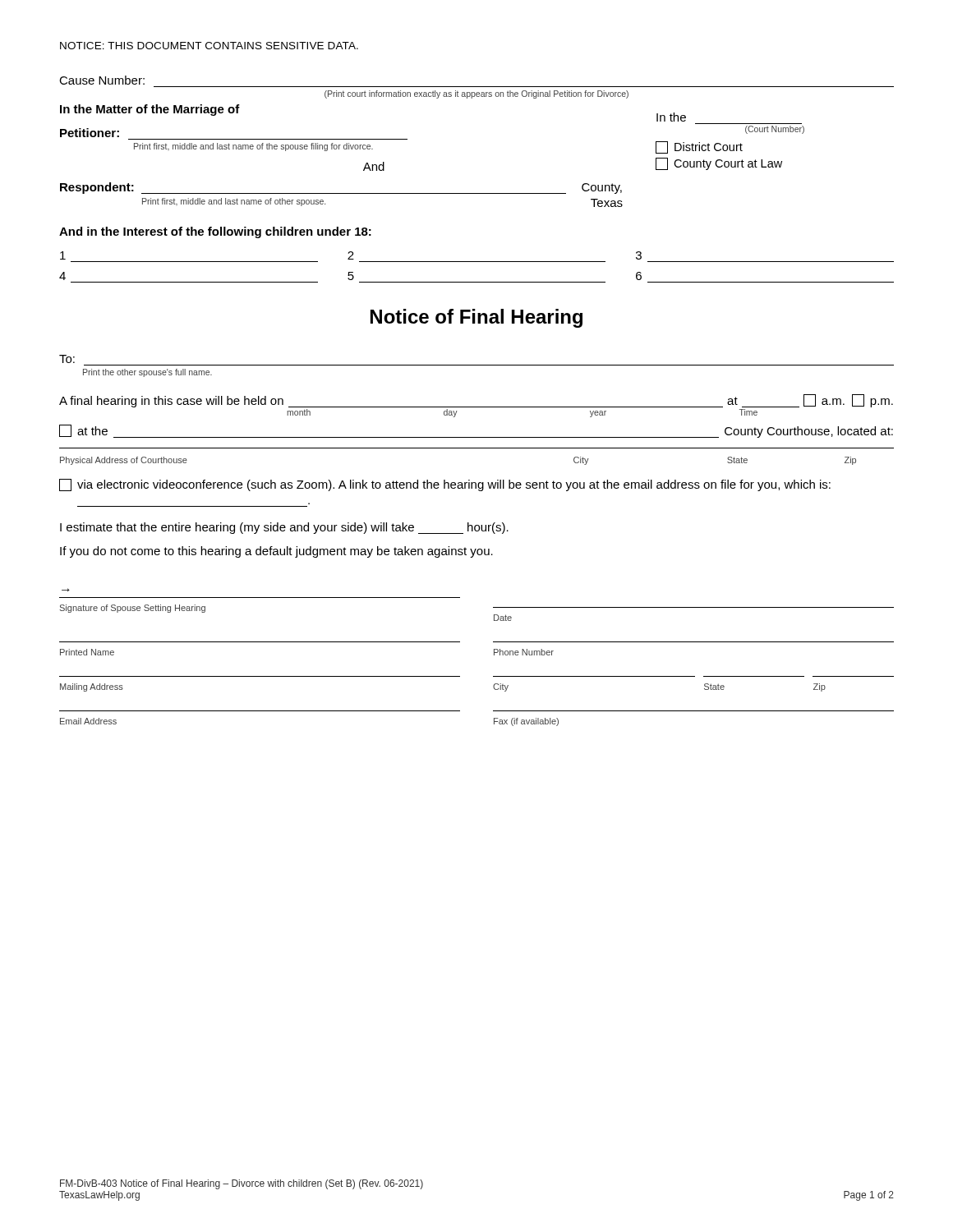Find the region starting "A final hearing in this"
953x1232 pixels.
coord(476,414)
